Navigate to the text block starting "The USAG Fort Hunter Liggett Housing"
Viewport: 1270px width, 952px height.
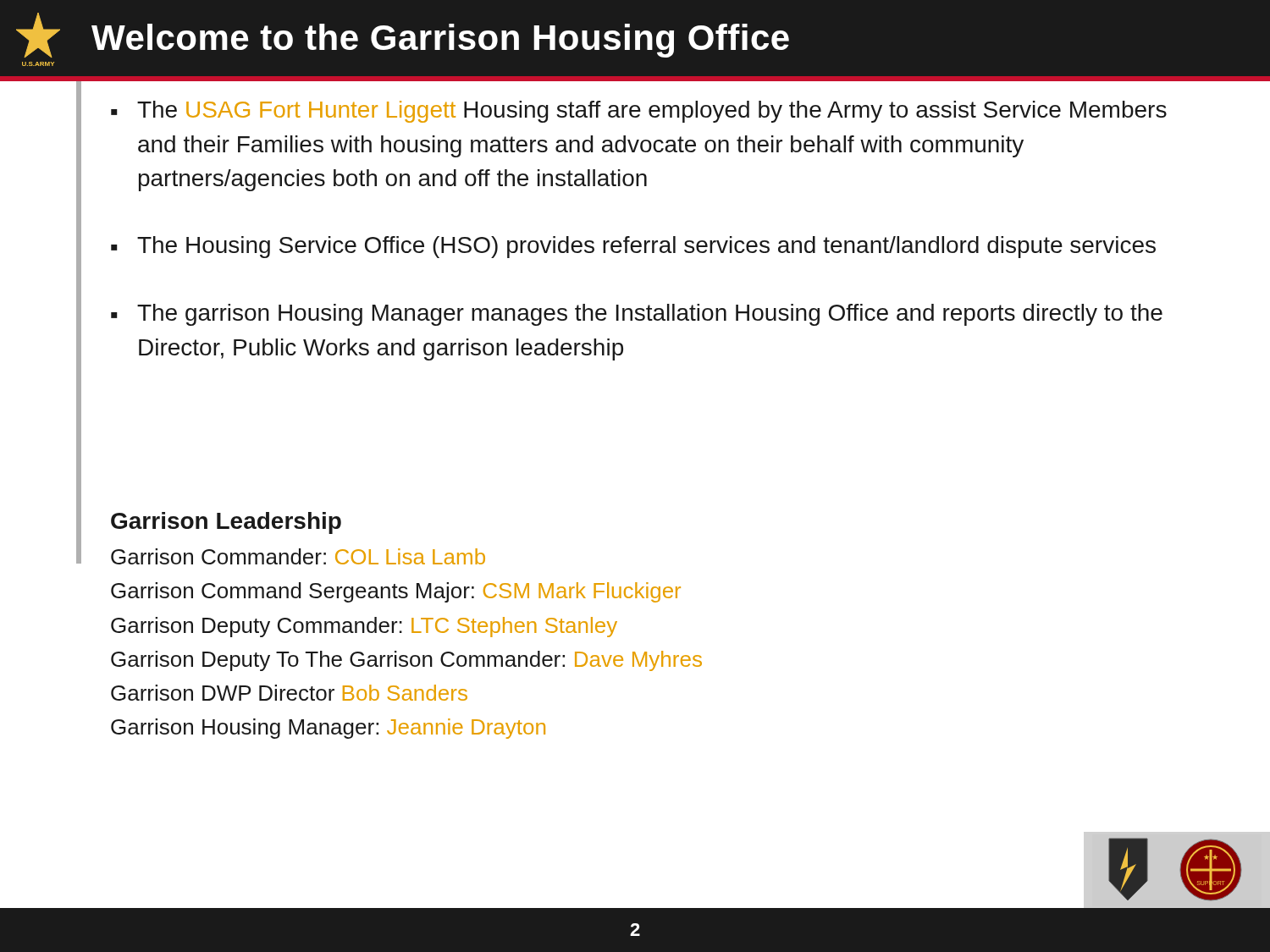674,145
